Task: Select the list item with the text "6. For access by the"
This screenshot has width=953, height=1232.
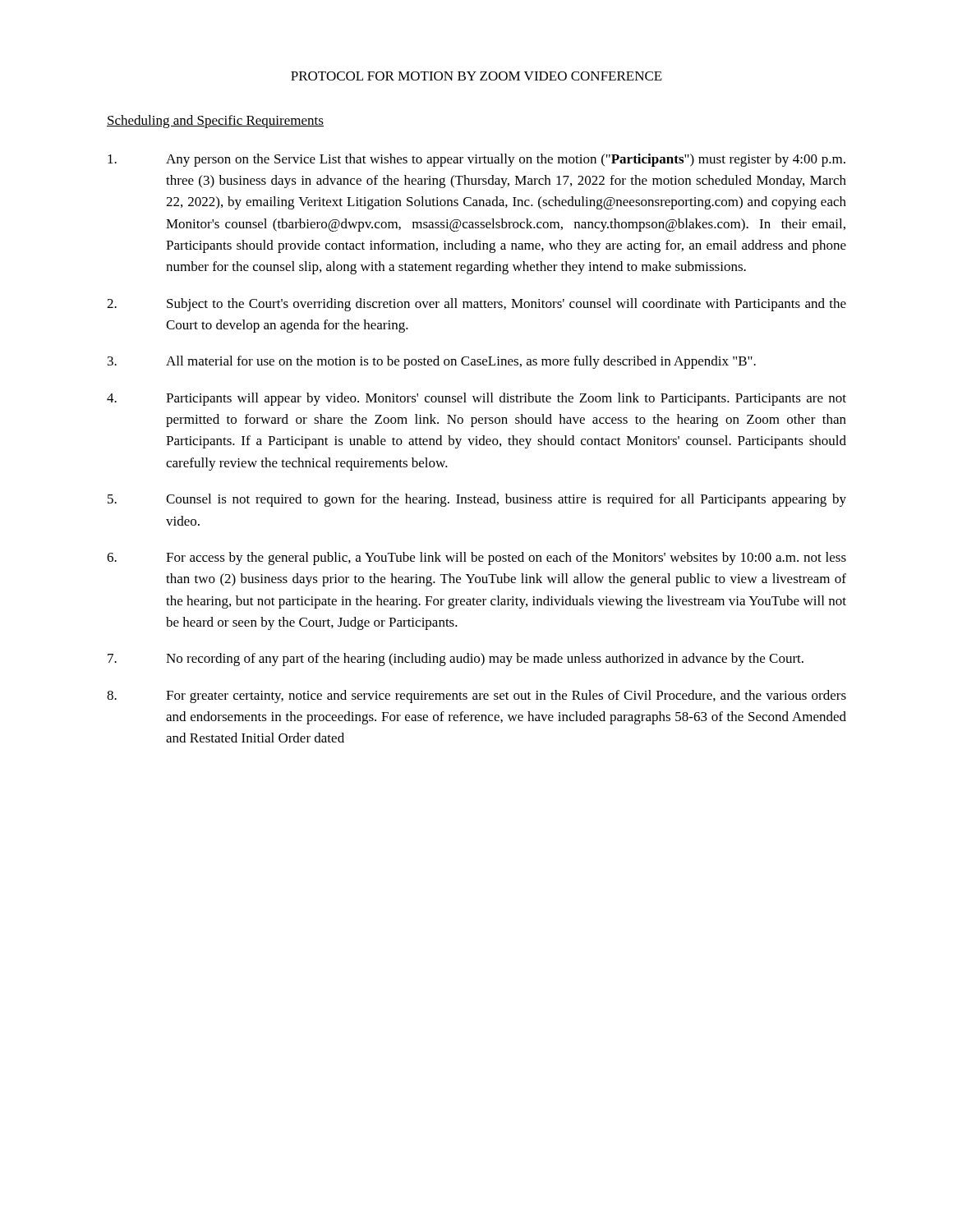Action: (476, 590)
